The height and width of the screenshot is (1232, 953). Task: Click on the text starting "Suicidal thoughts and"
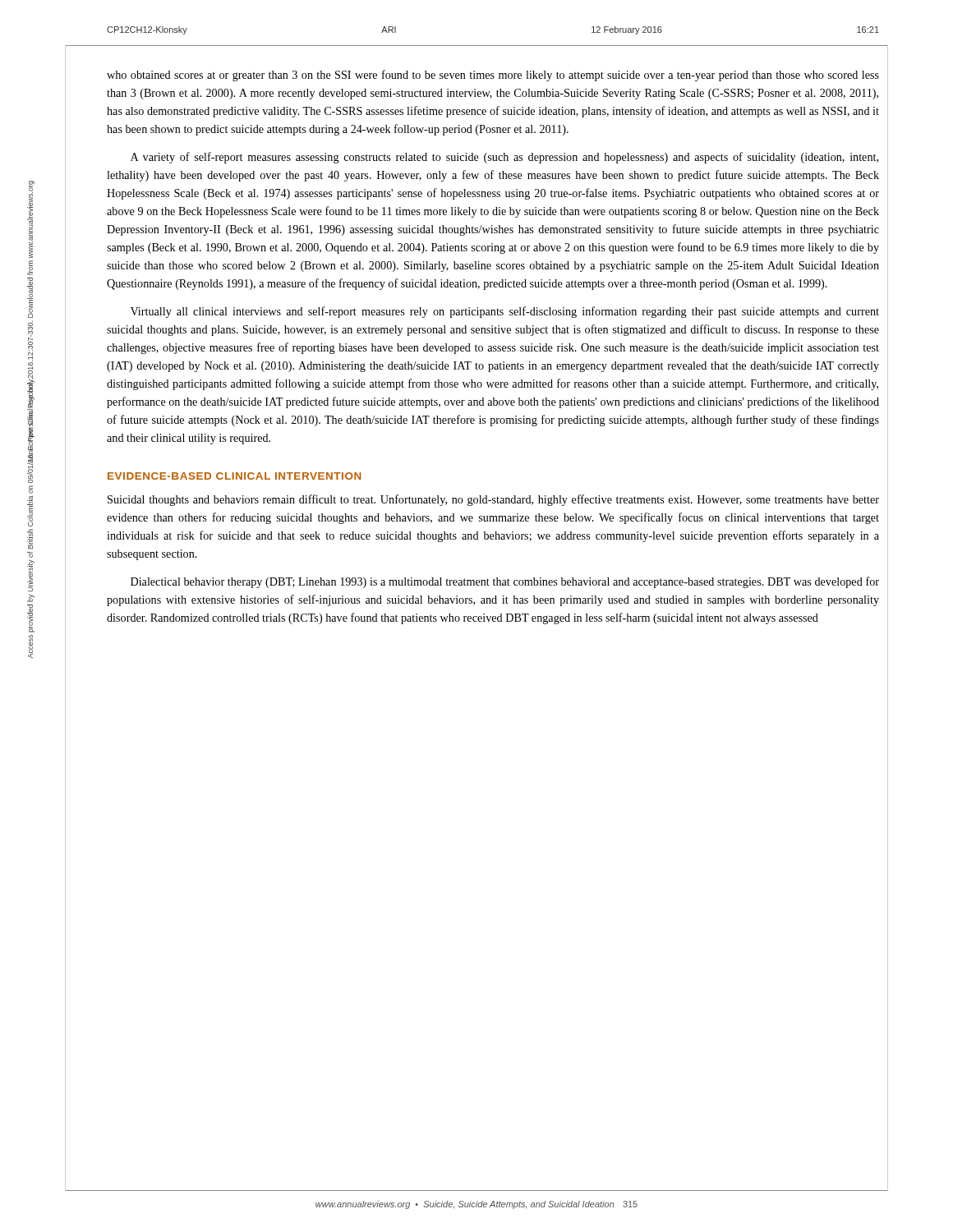click(x=493, y=526)
